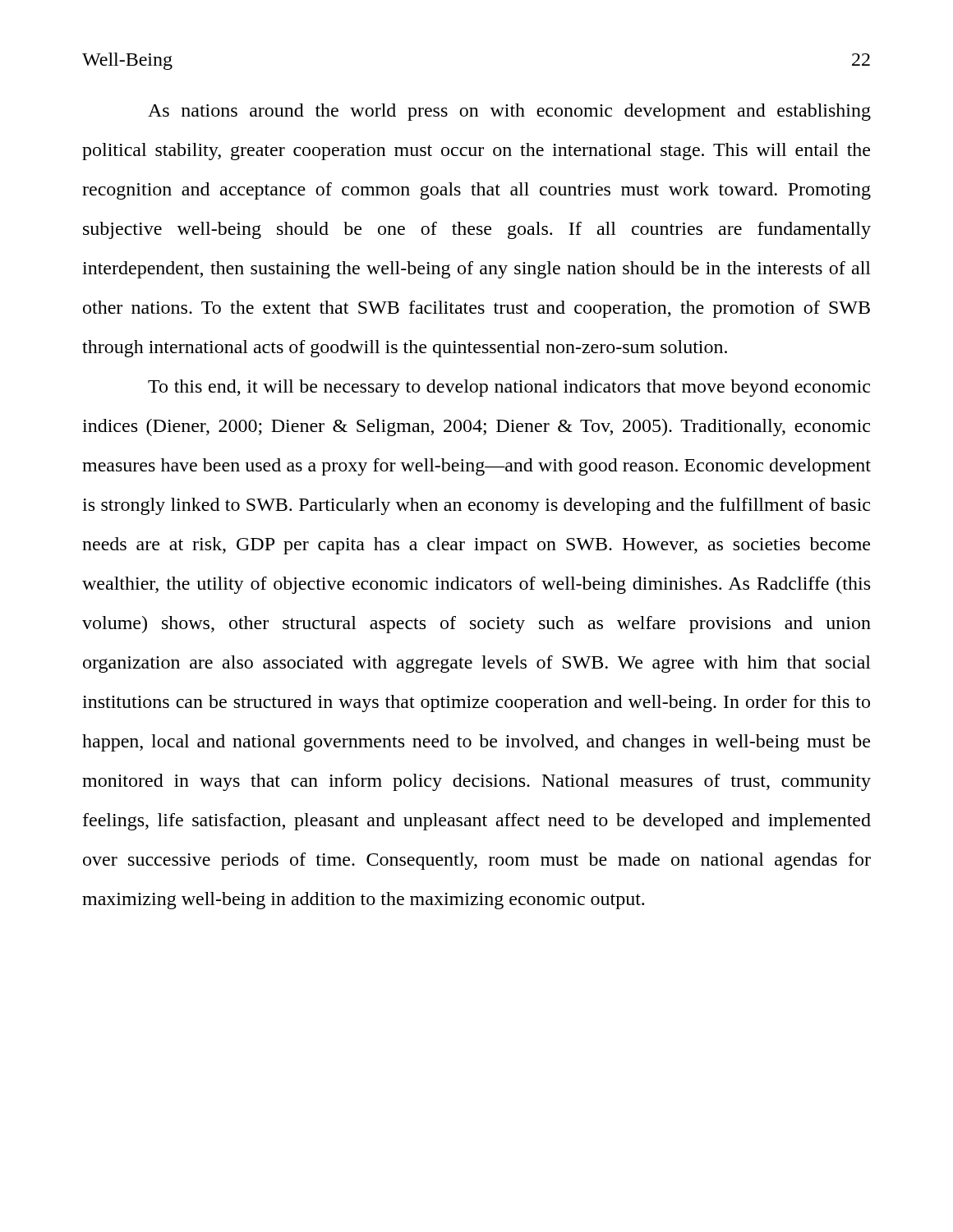Select the text block that says "As nations around the world press"
This screenshot has height=1232, width=953.
tap(476, 228)
